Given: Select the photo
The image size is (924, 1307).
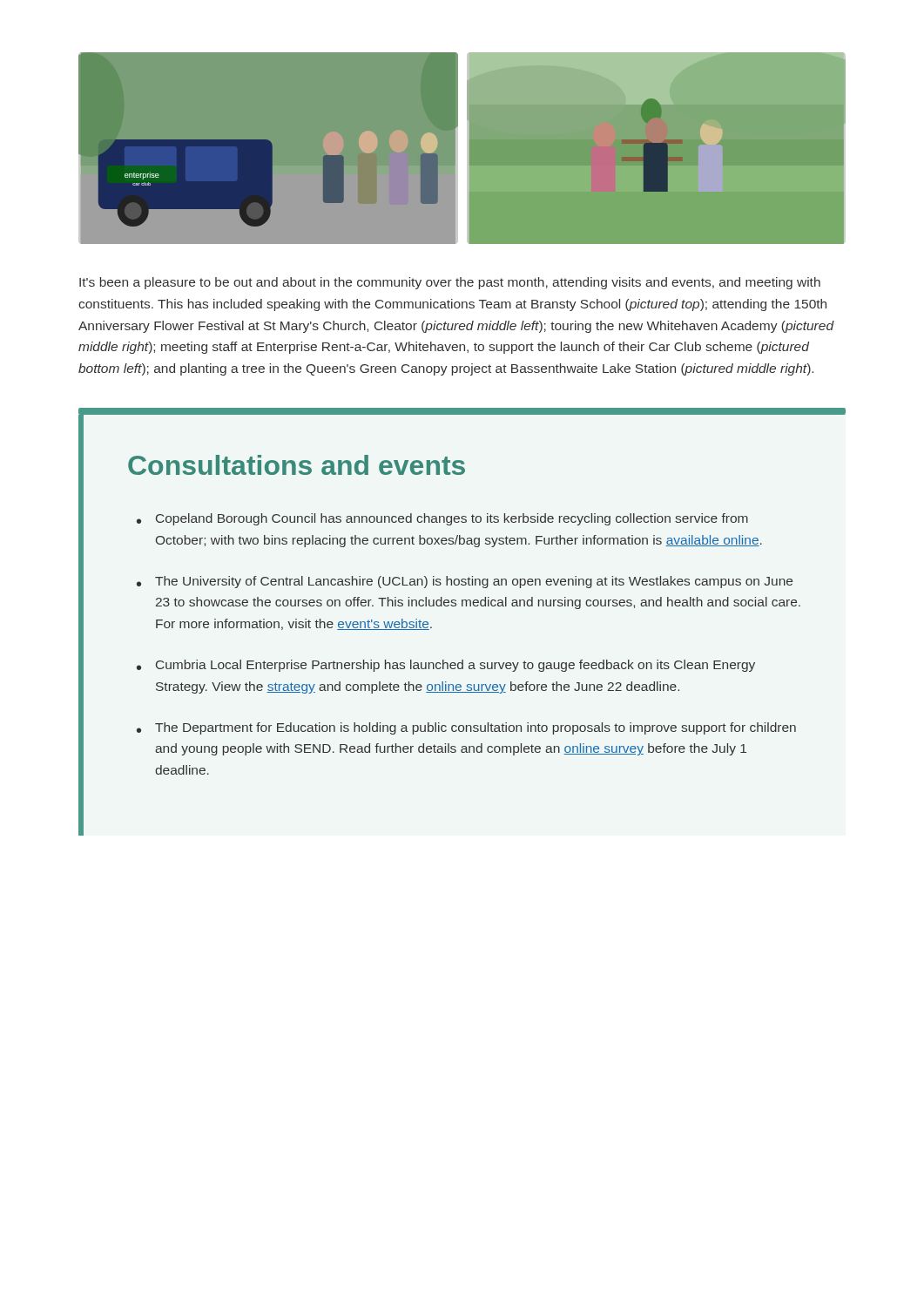Looking at the screenshot, I should point(462,148).
